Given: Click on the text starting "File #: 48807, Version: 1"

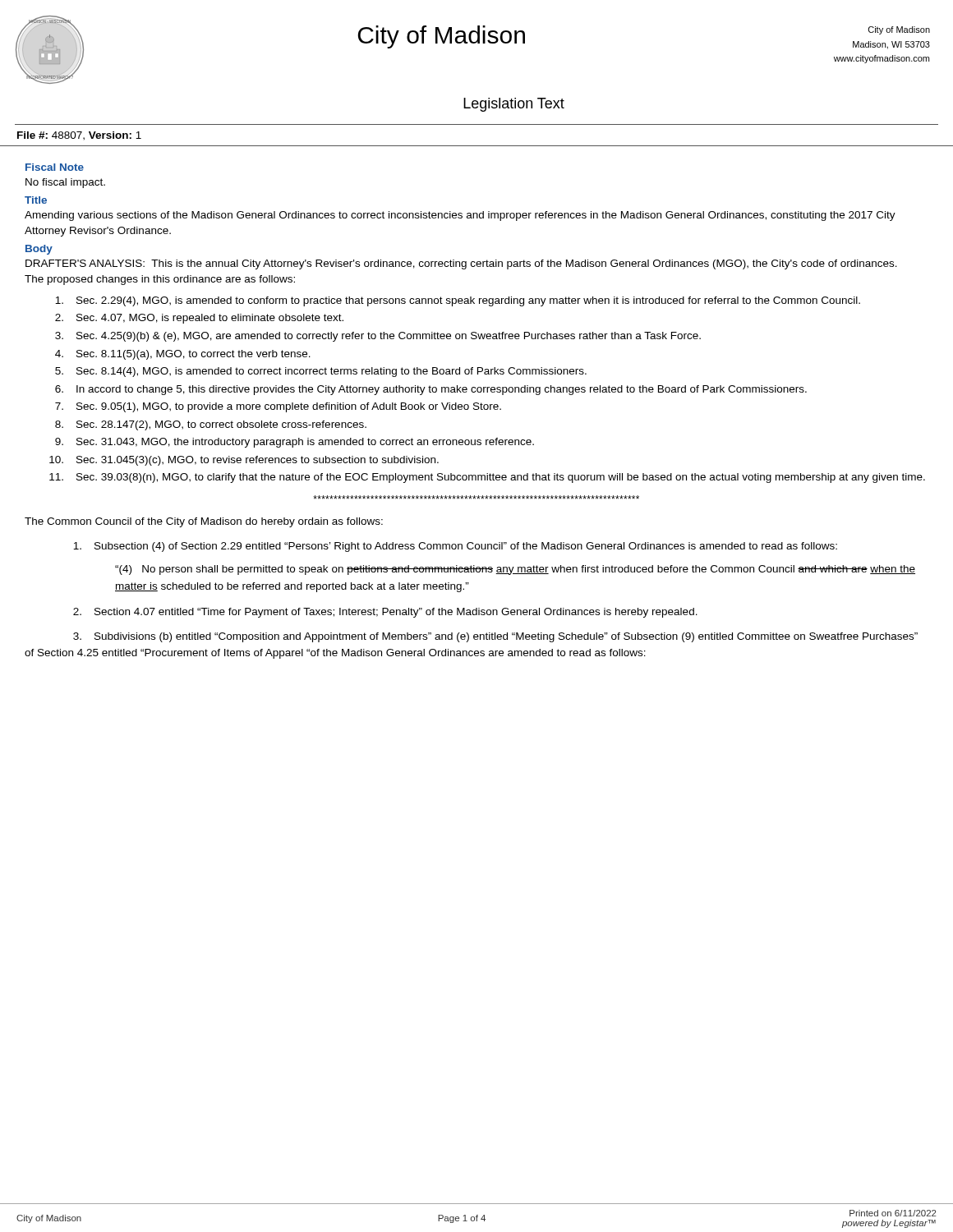Looking at the screenshot, I should pyautogui.click(x=79, y=135).
